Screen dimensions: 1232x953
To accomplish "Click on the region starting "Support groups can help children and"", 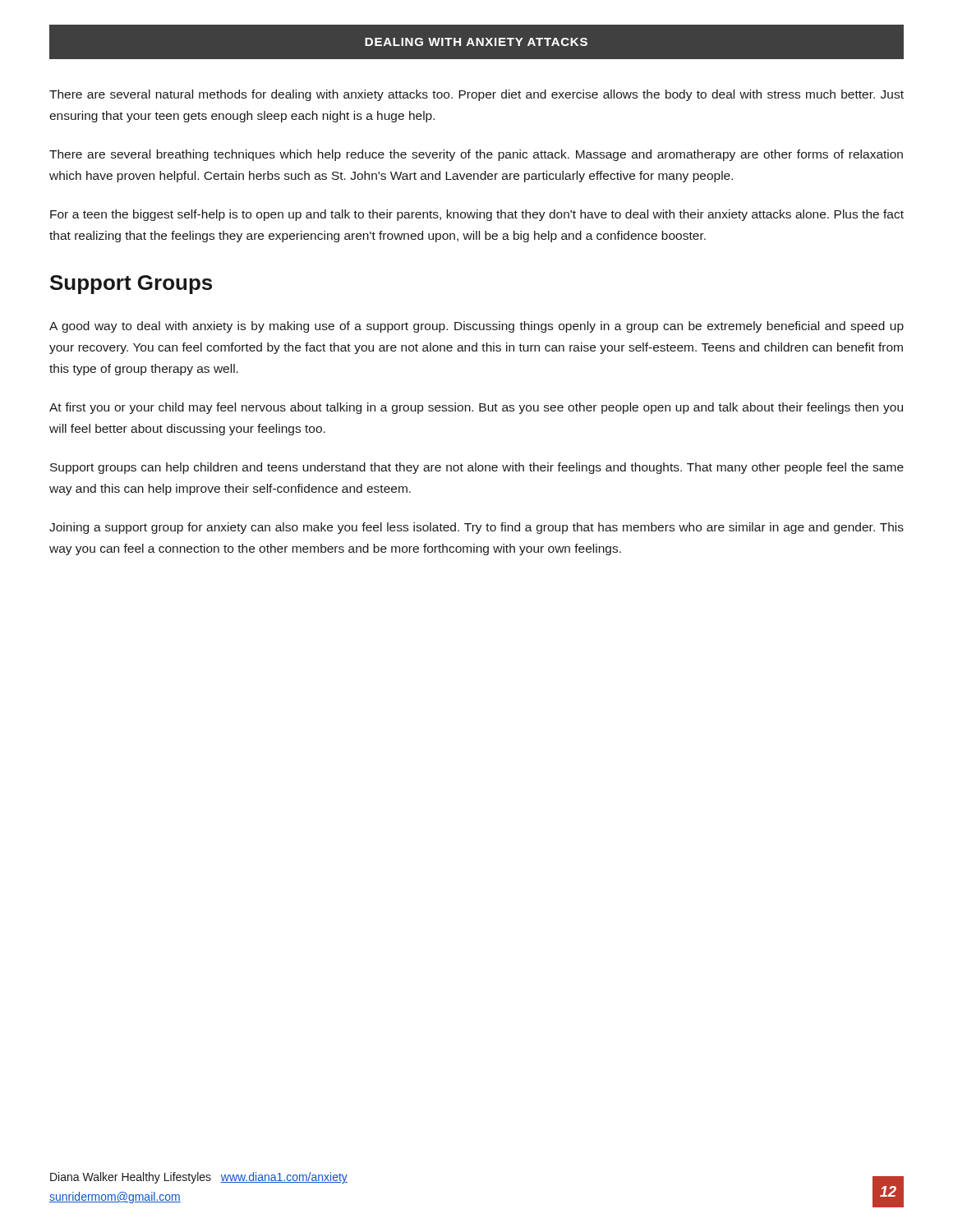I will (476, 478).
